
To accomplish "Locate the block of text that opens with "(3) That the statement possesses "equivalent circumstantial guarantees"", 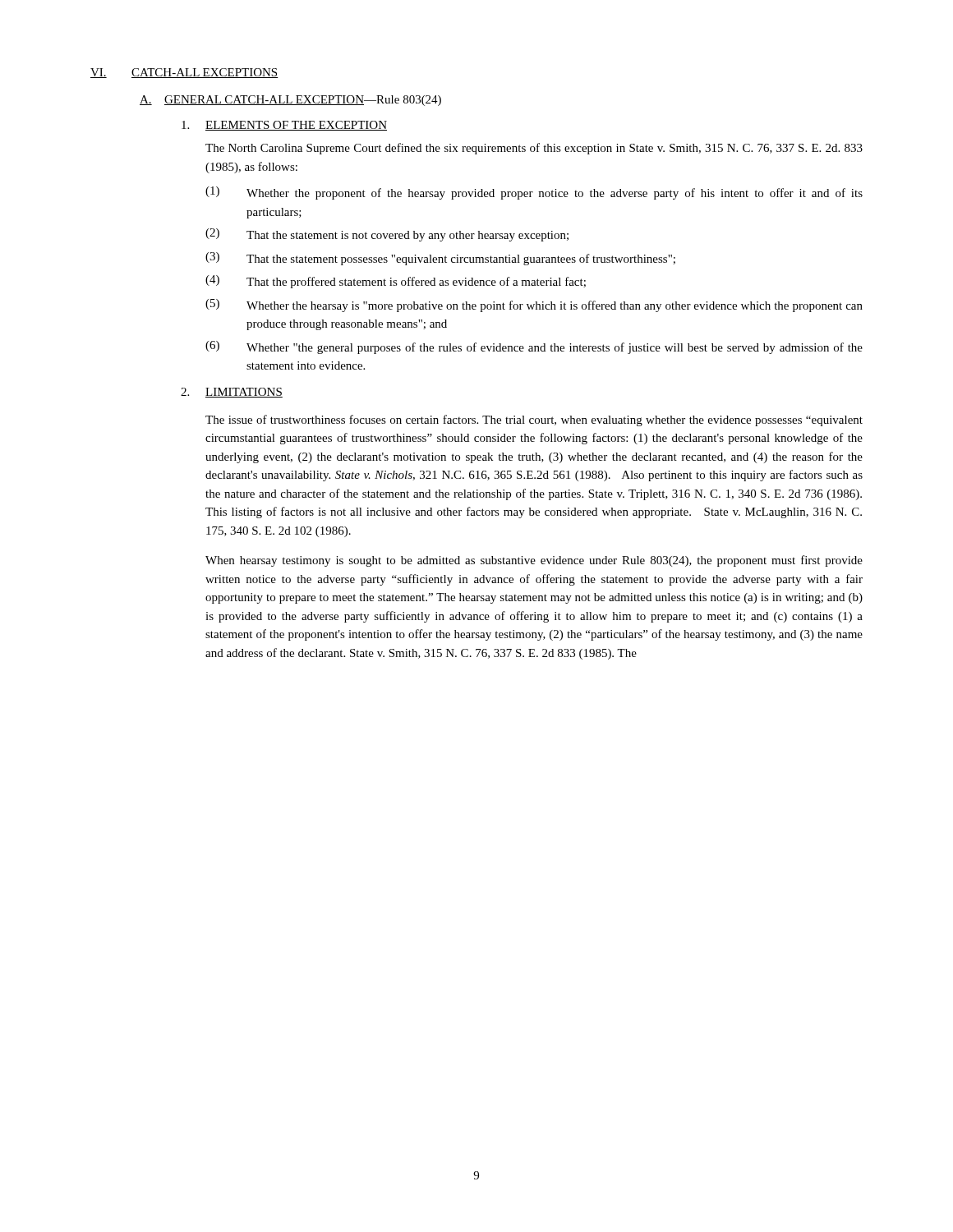I will pos(534,258).
